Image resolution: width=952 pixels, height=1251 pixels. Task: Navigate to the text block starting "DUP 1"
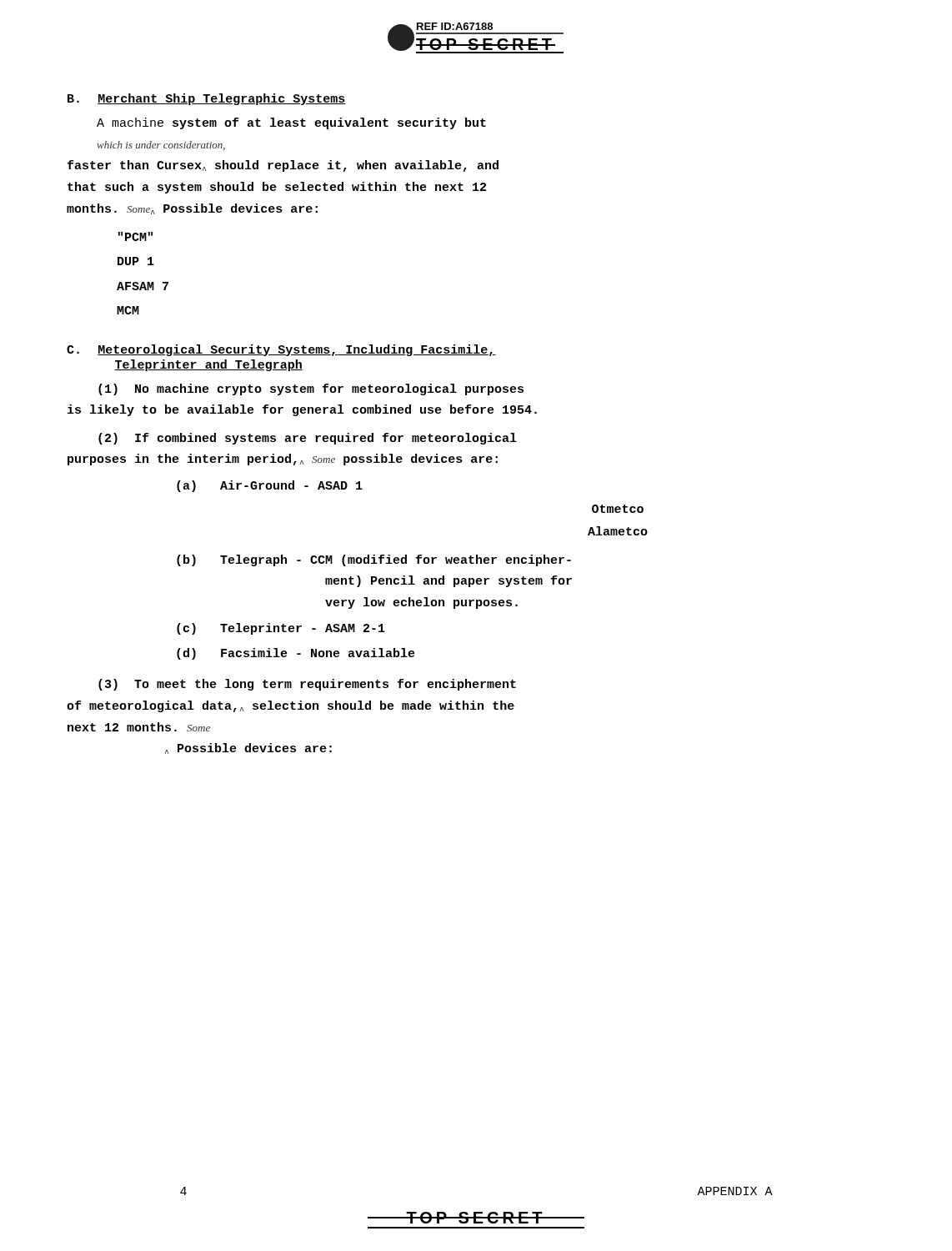(135, 262)
